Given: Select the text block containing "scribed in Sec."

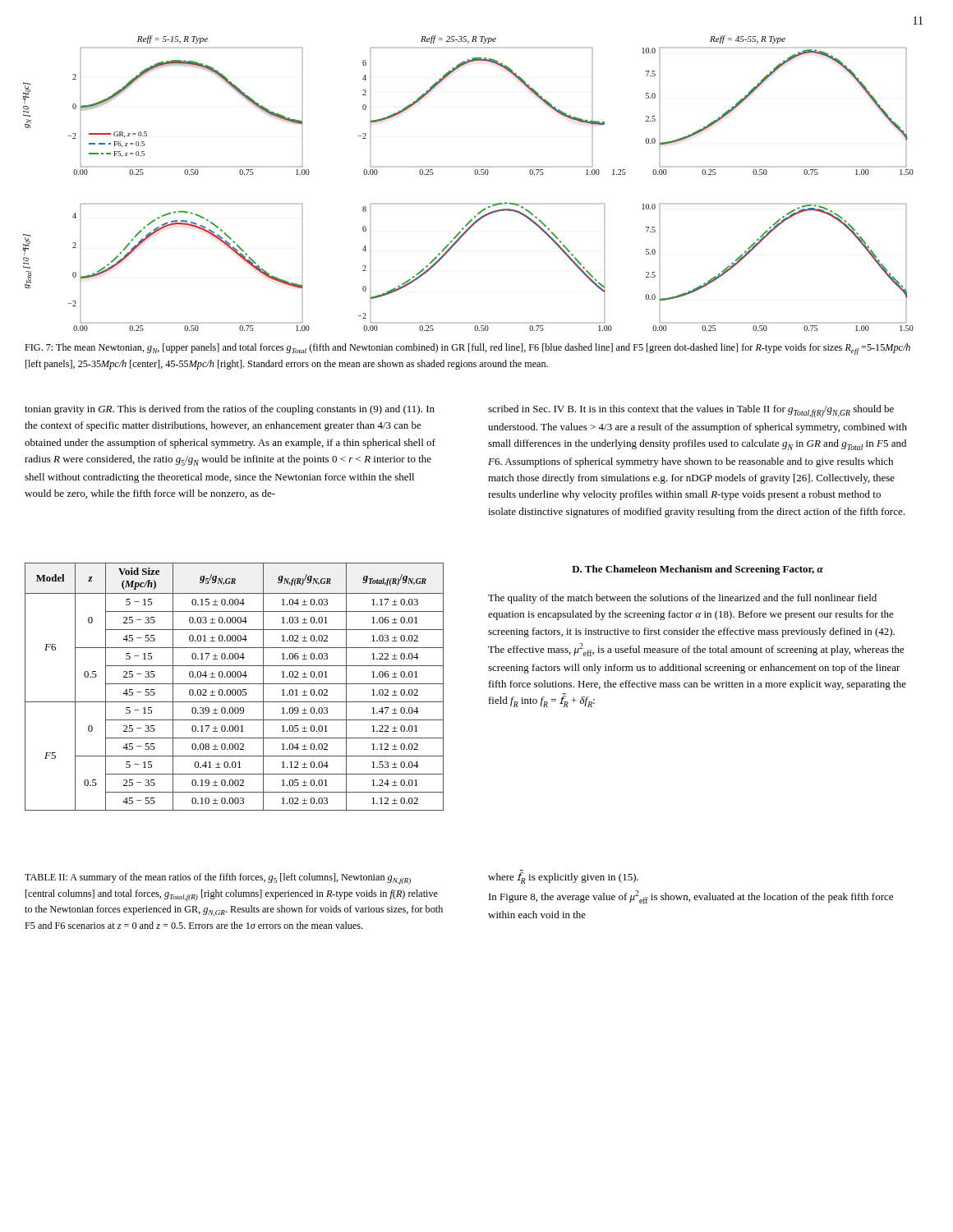Looking at the screenshot, I should pyautogui.click(x=697, y=460).
